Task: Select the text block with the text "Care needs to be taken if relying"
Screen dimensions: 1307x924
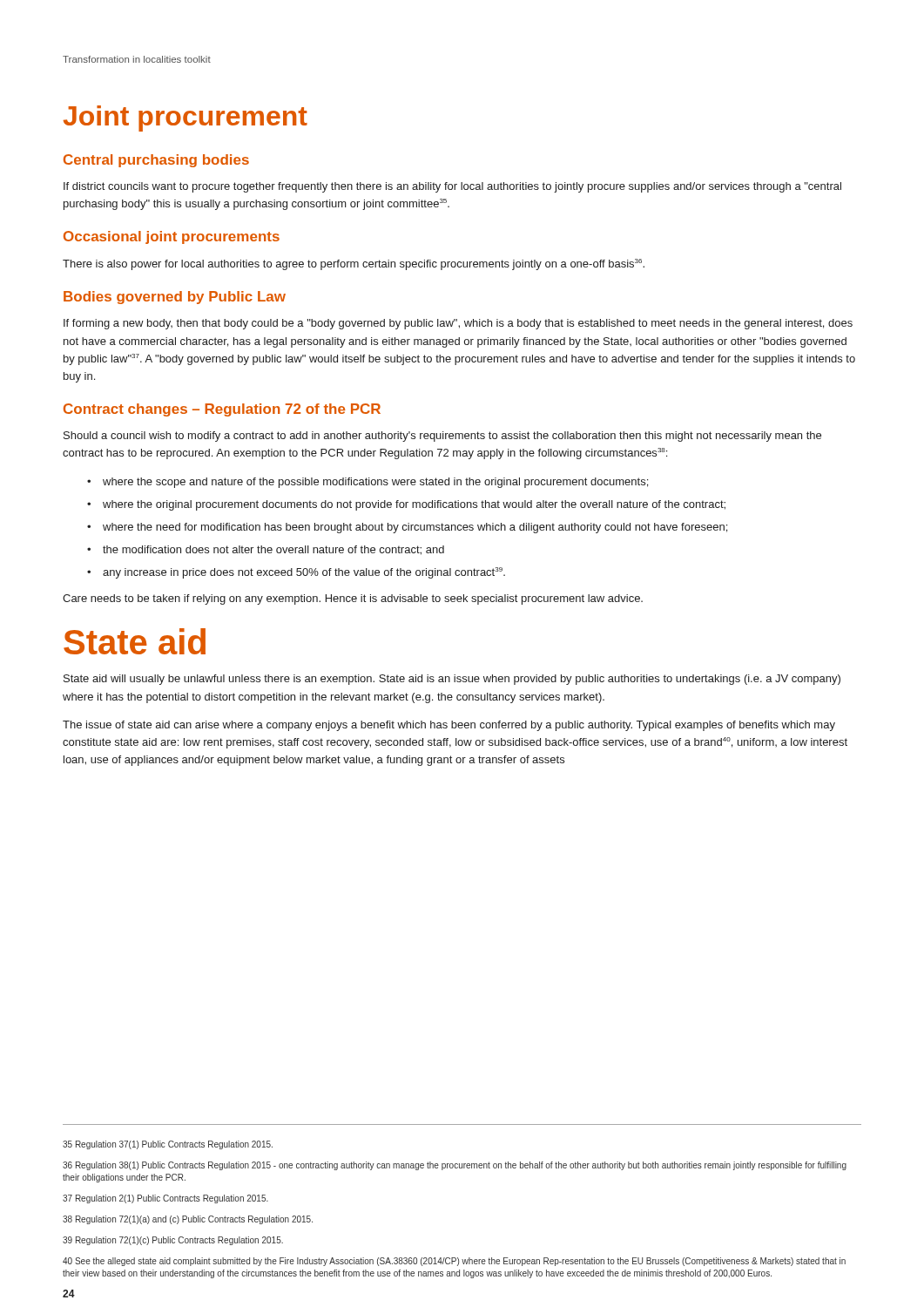Action: pos(462,599)
